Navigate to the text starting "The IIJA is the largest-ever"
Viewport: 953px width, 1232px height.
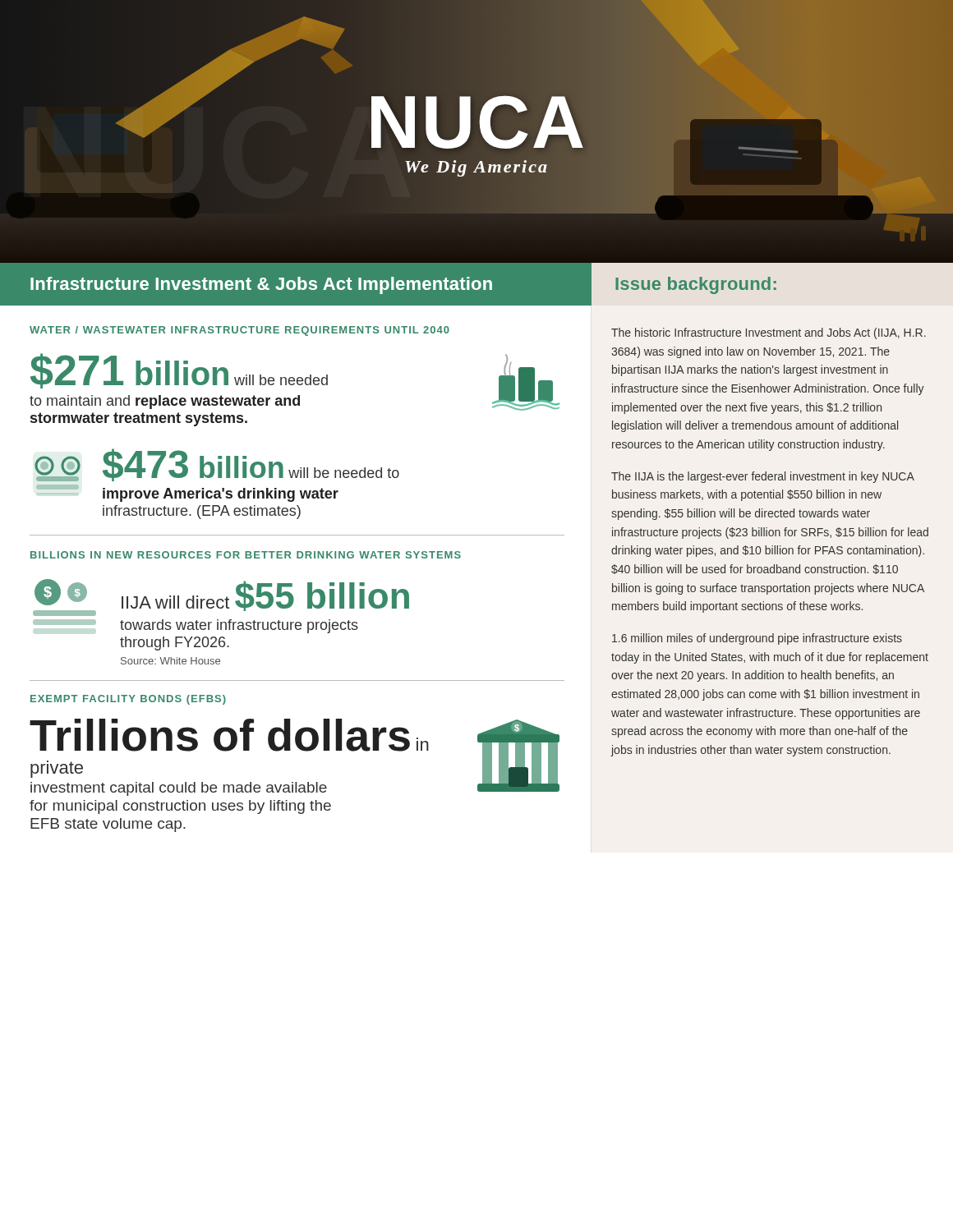pos(770,541)
